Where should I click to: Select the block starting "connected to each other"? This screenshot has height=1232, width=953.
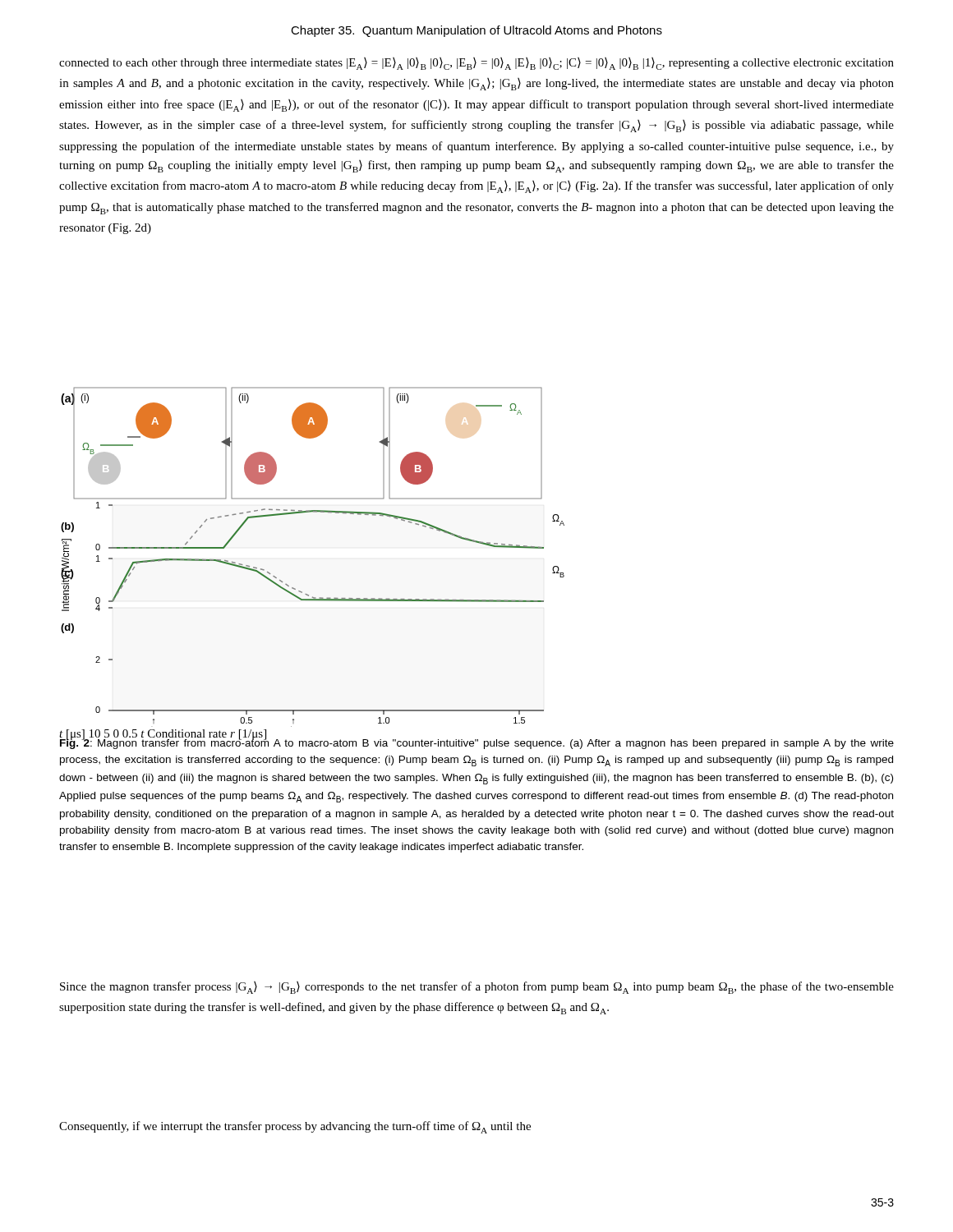(x=476, y=145)
